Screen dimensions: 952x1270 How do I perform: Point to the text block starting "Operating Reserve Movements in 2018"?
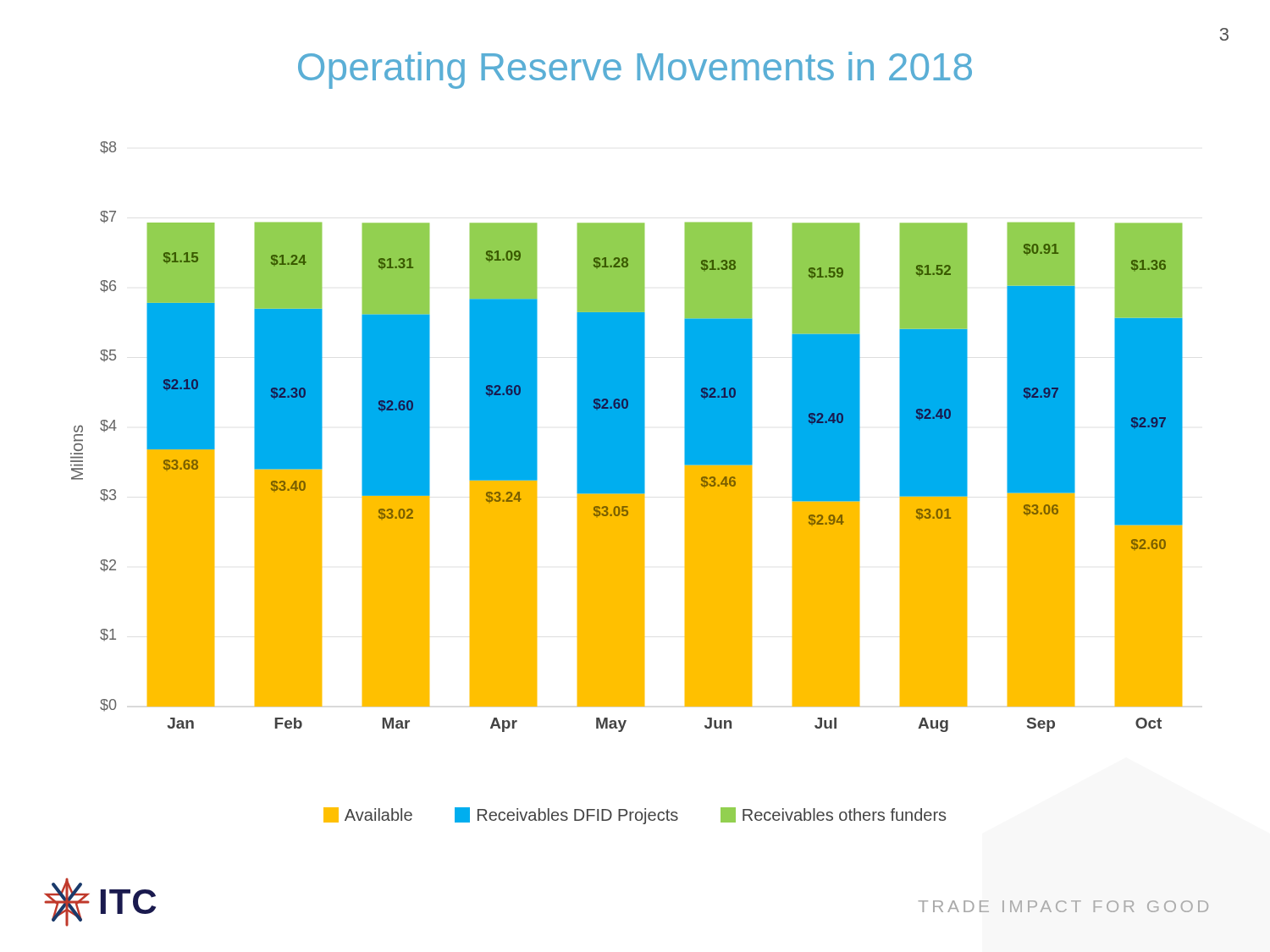pos(635,67)
